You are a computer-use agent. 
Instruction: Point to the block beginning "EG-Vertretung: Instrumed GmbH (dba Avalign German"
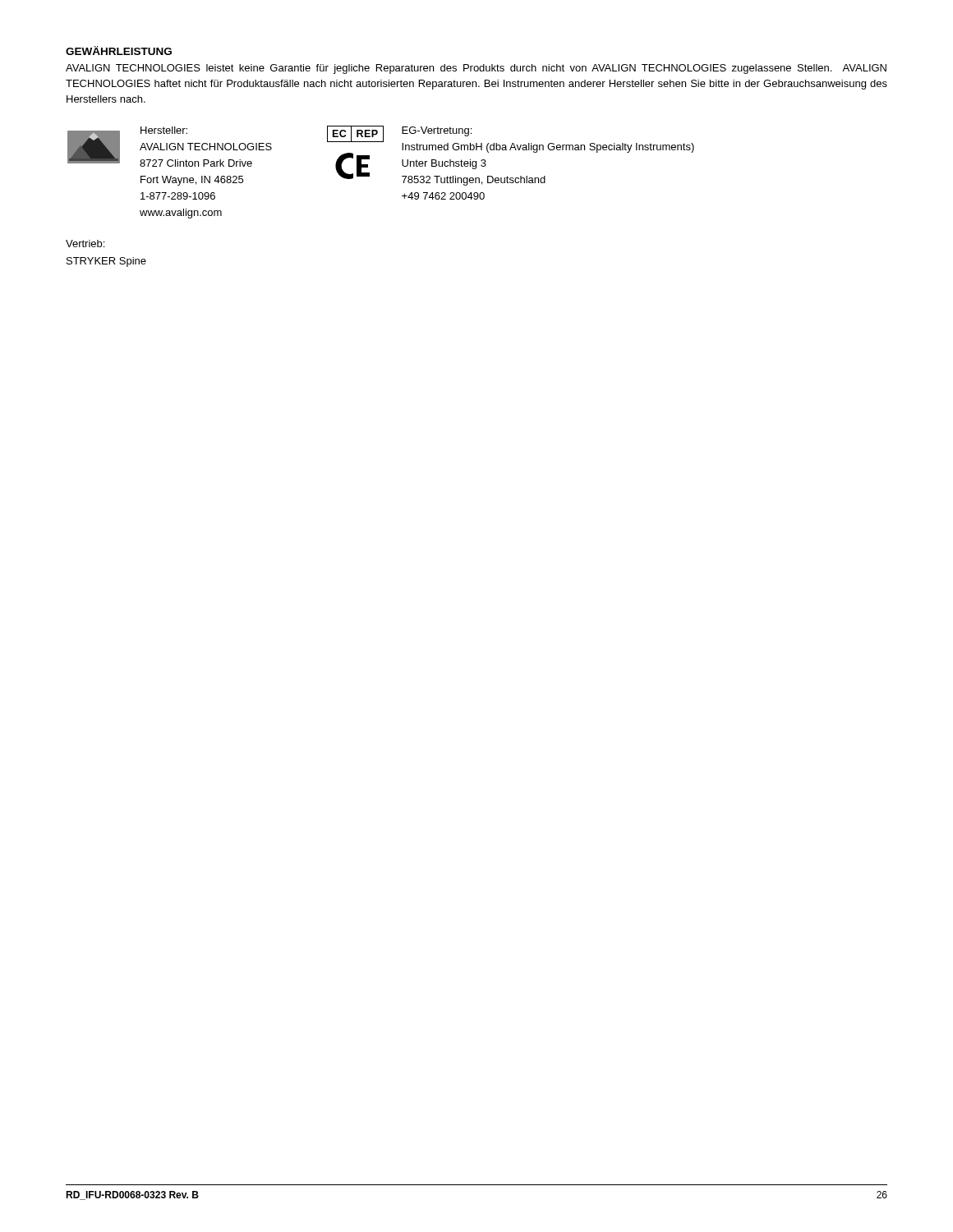point(437,131)
